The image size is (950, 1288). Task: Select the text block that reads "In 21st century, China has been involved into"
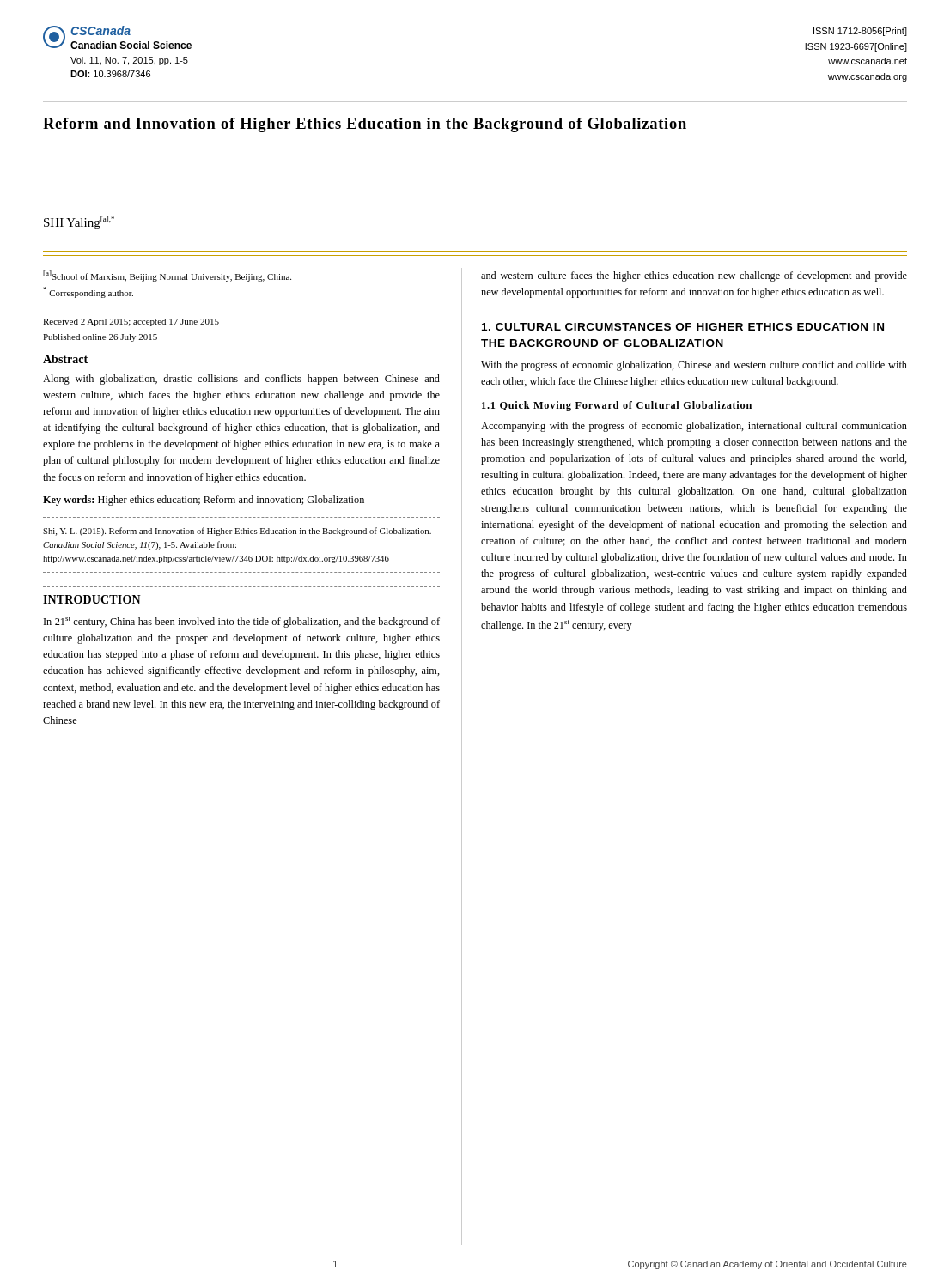pos(241,670)
